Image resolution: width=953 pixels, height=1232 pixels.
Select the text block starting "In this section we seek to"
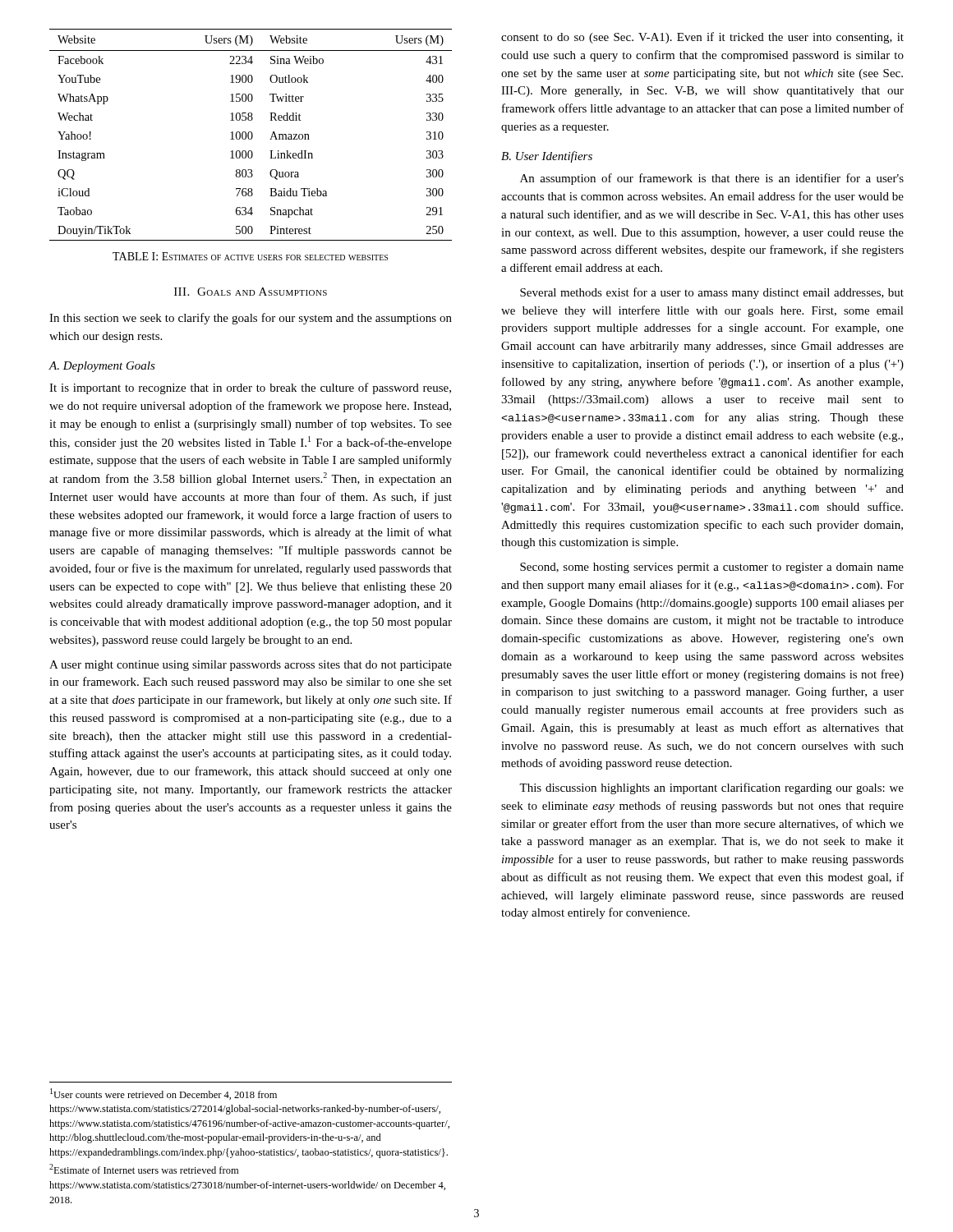[251, 327]
